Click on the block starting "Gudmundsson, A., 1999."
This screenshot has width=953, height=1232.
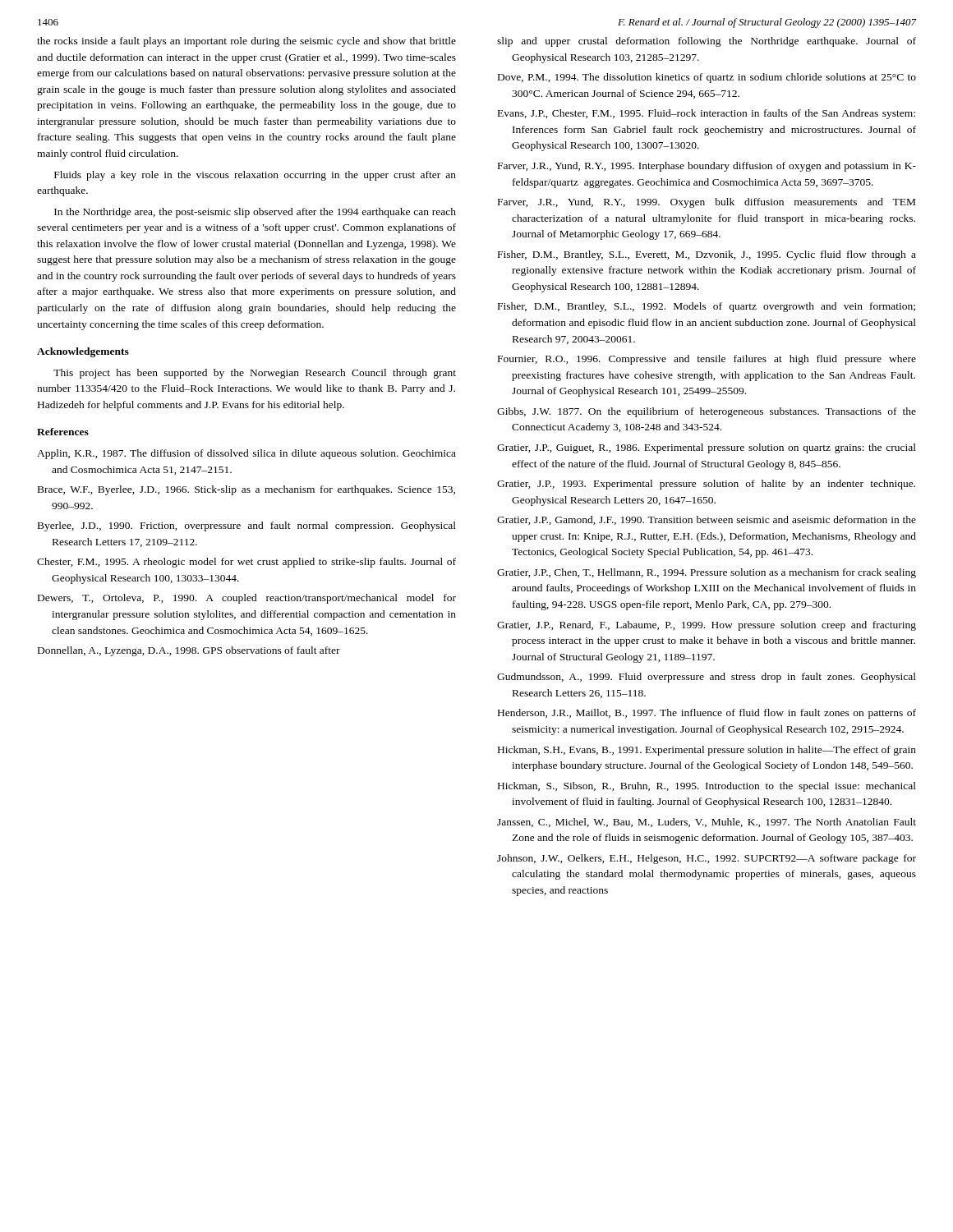click(x=707, y=685)
